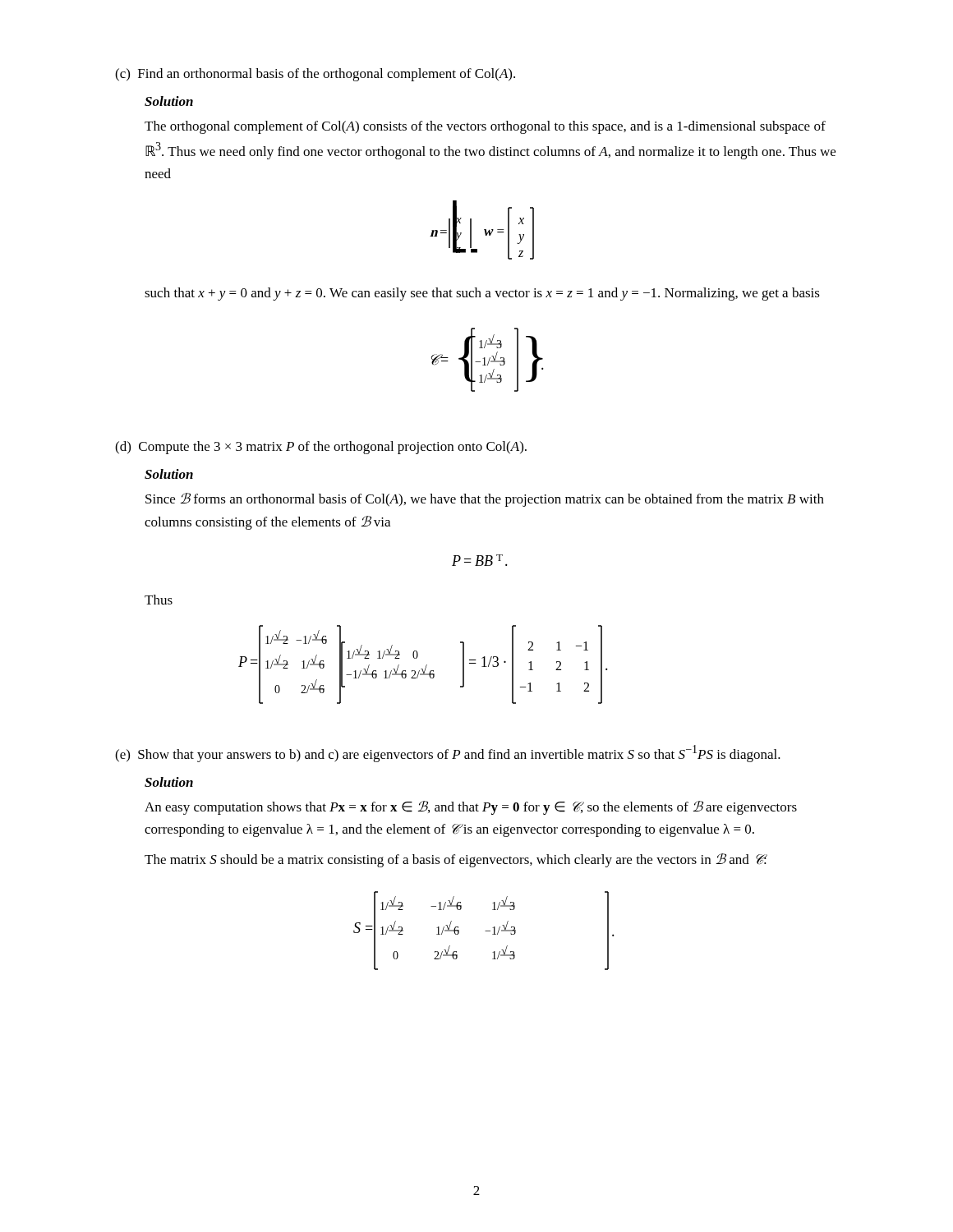
Task: Locate the text starting "(e) Show that your answers to"
Action: pyautogui.click(x=448, y=752)
